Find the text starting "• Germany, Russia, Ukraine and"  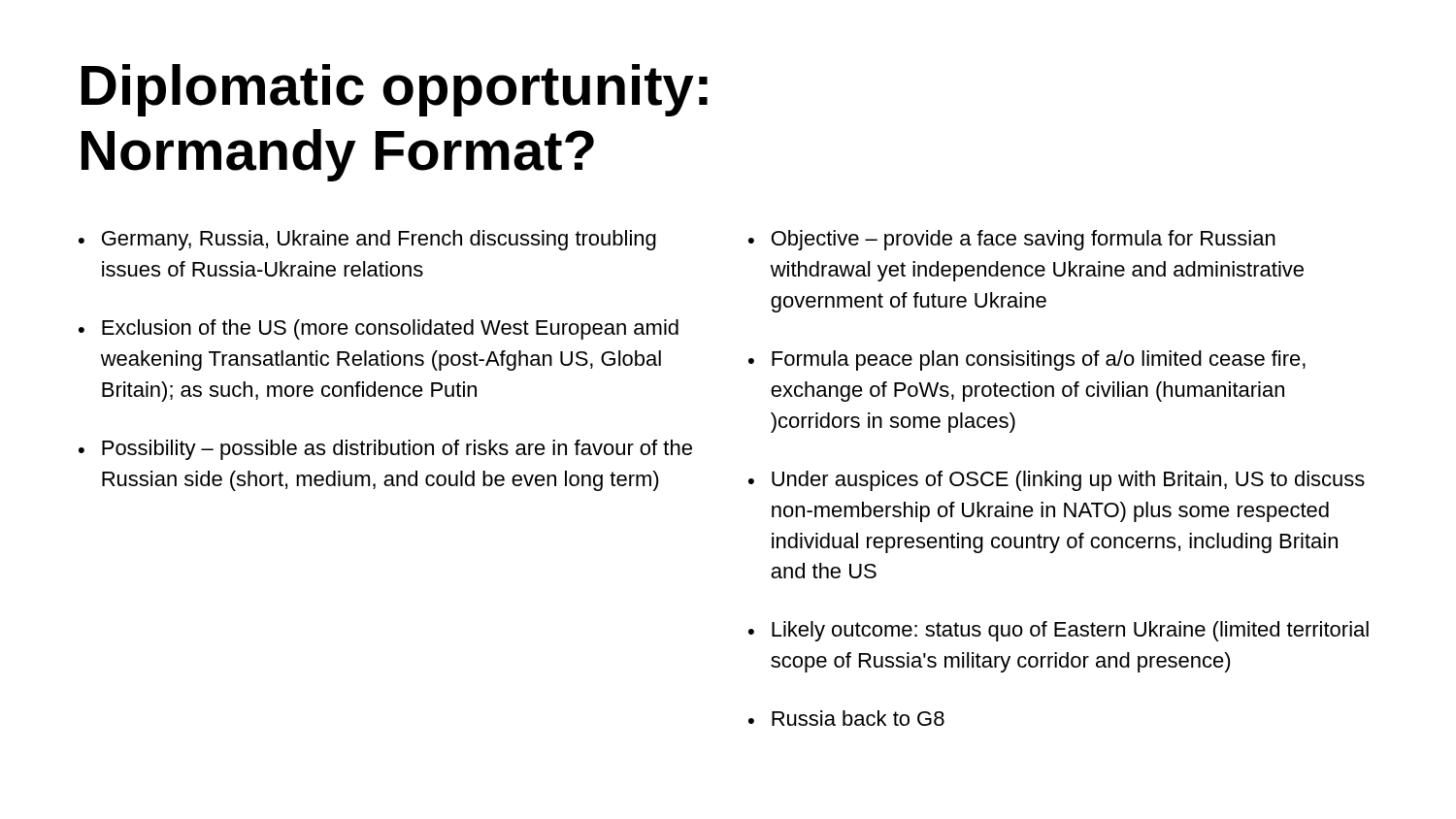click(x=393, y=255)
